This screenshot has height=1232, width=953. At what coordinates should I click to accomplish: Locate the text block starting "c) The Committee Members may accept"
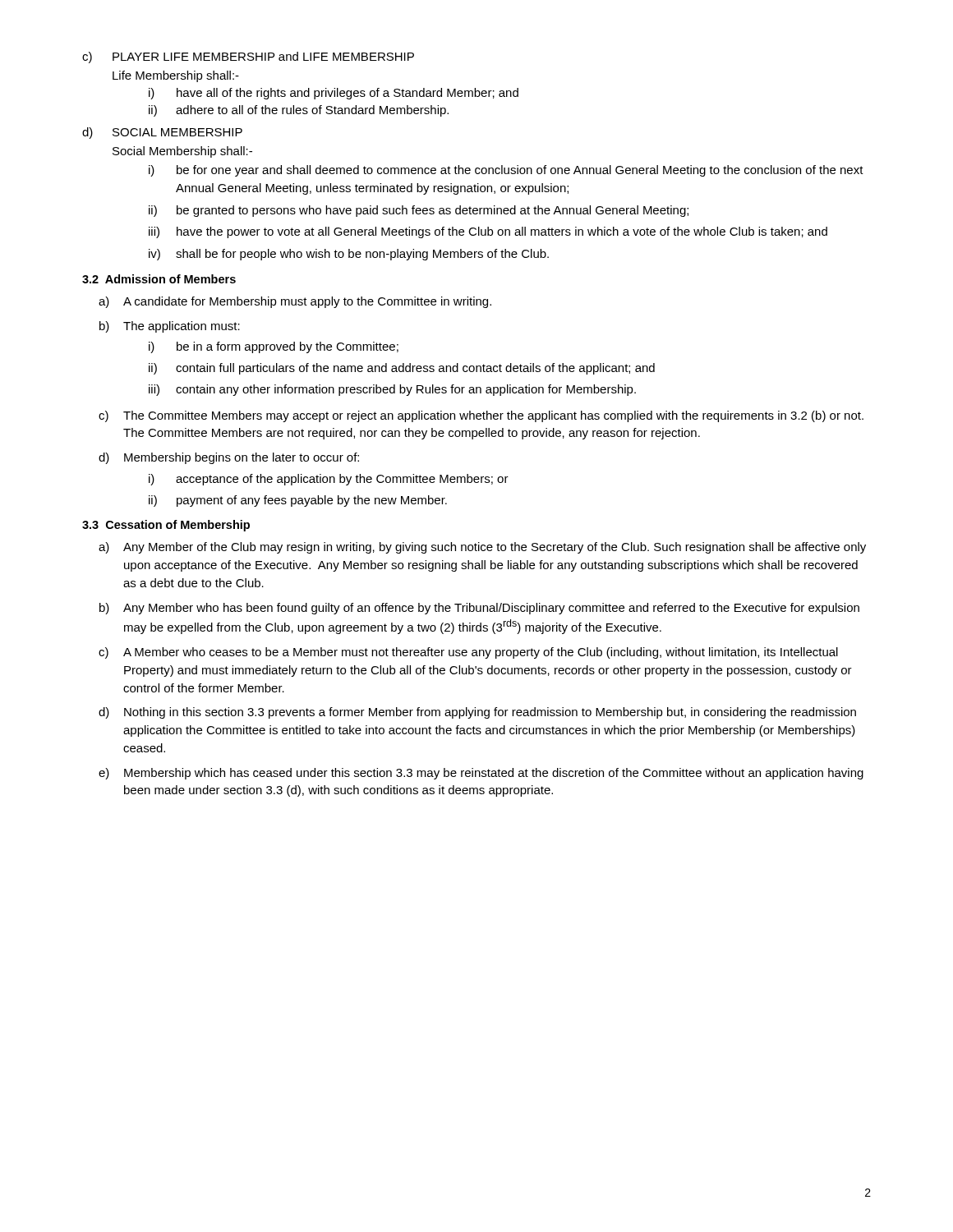[x=485, y=424]
